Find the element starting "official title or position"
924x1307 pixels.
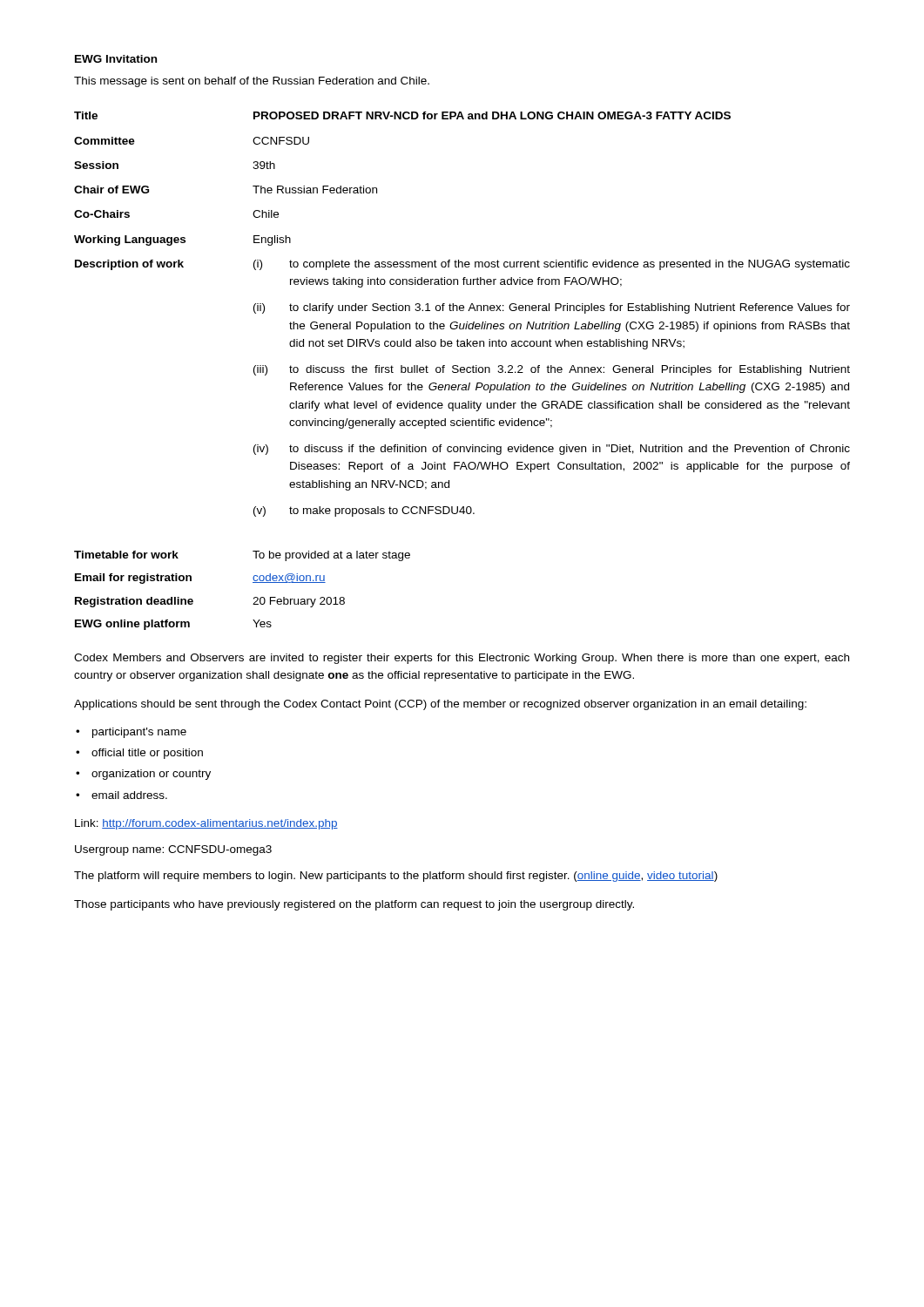tap(148, 752)
